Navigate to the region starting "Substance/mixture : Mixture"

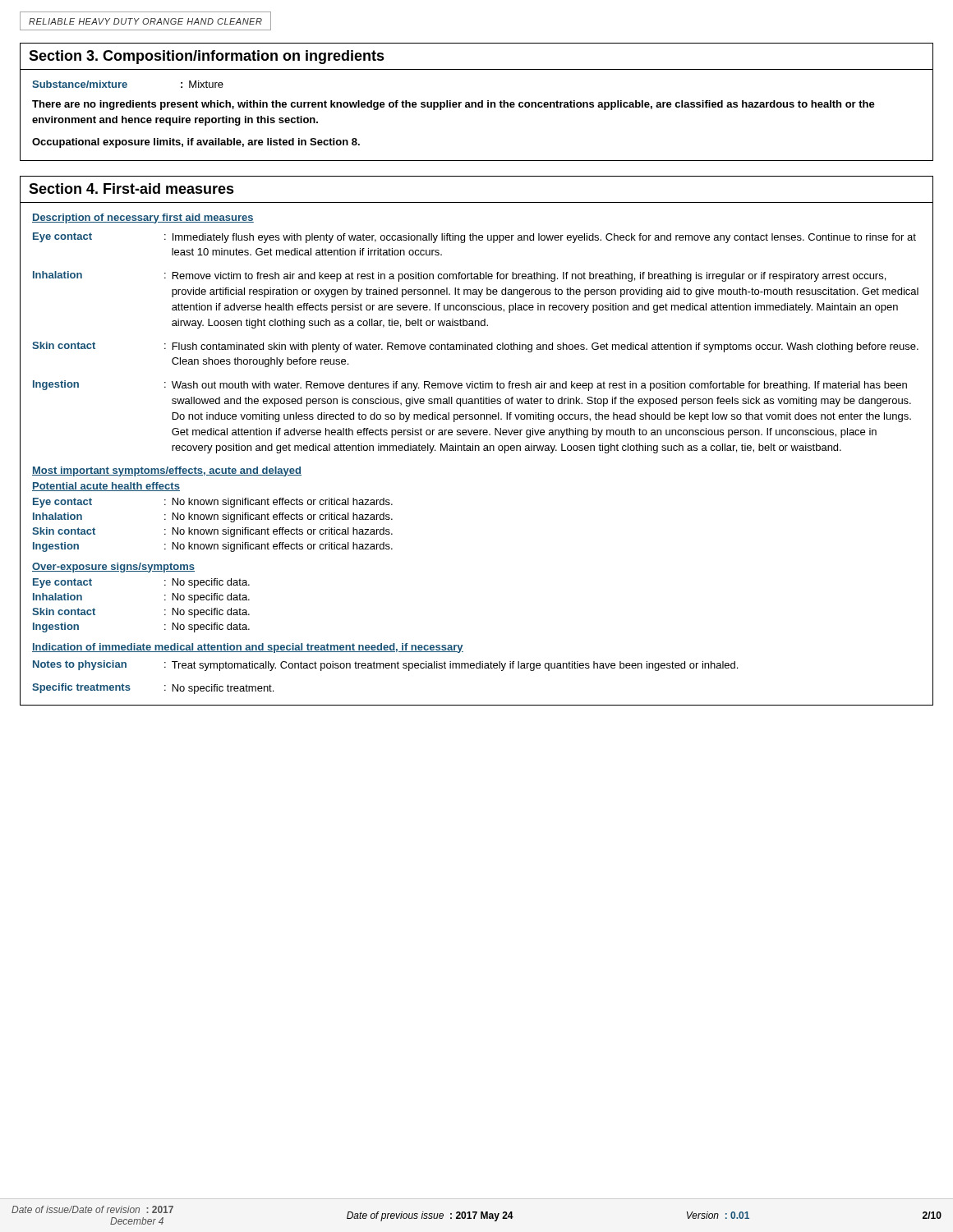coord(128,84)
